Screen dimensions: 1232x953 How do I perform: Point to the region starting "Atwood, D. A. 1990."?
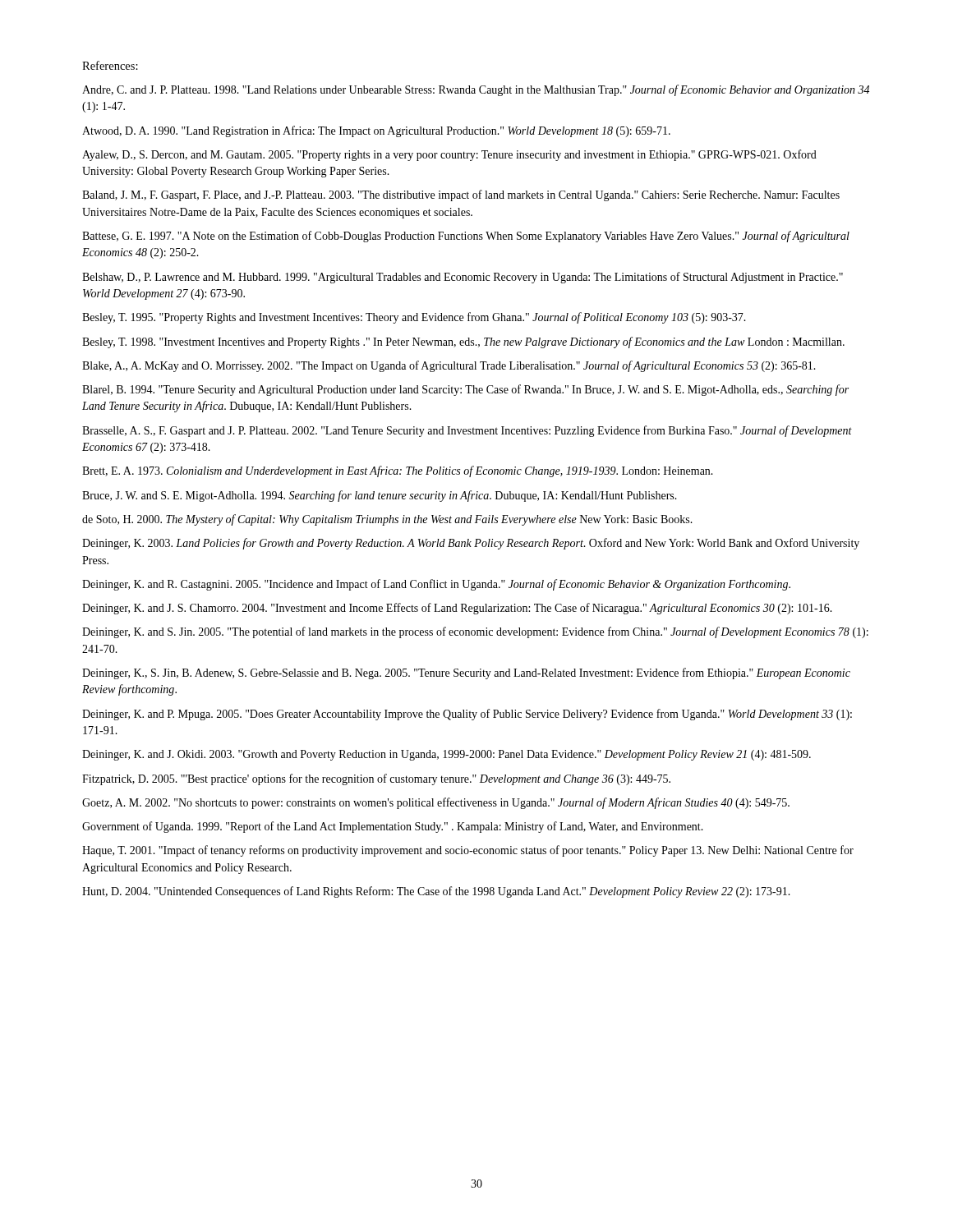click(376, 131)
